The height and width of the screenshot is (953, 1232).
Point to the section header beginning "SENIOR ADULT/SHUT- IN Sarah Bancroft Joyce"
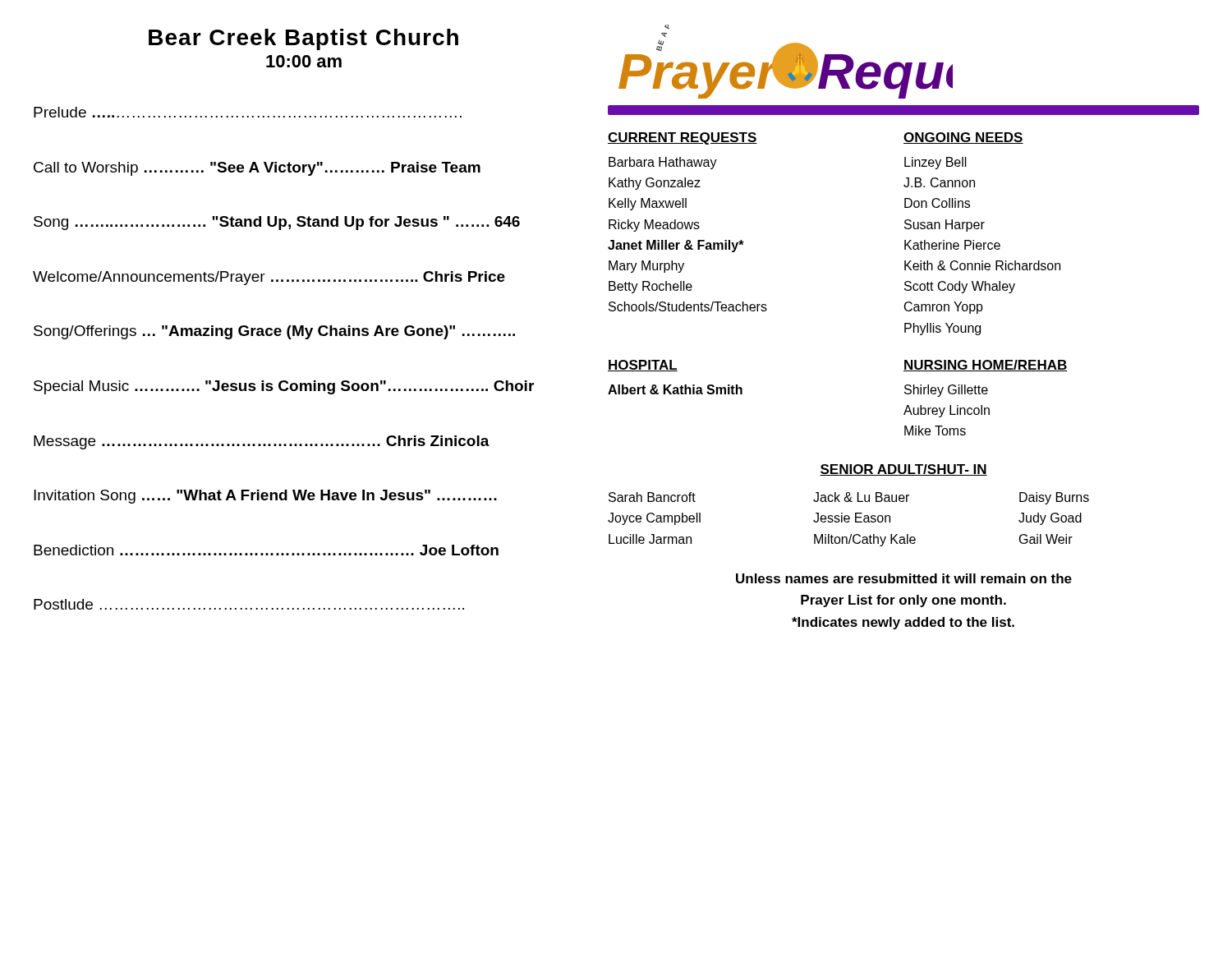coord(903,506)
